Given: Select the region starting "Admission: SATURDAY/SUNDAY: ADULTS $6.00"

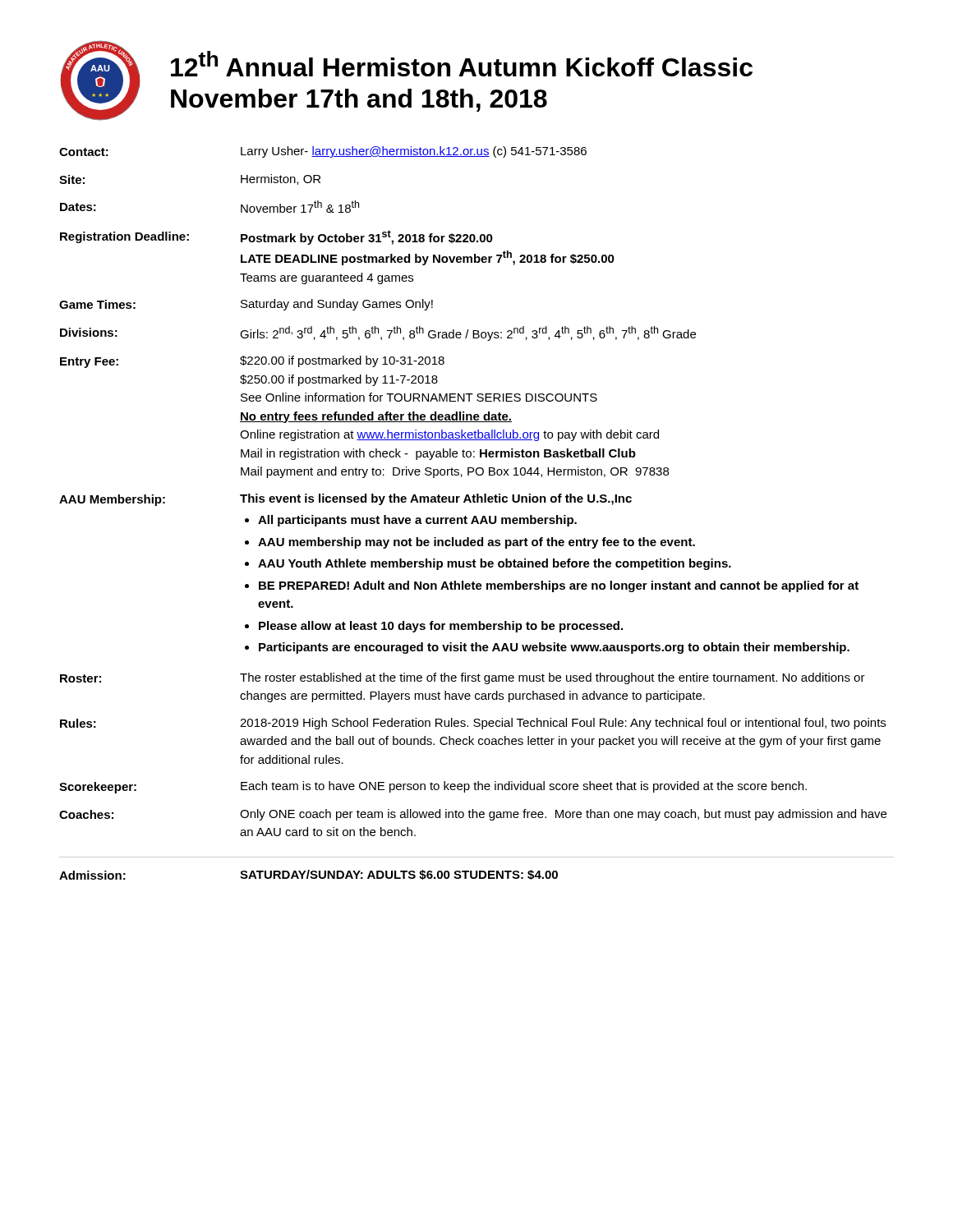Looking at the screenshot, I should [309, 875].
